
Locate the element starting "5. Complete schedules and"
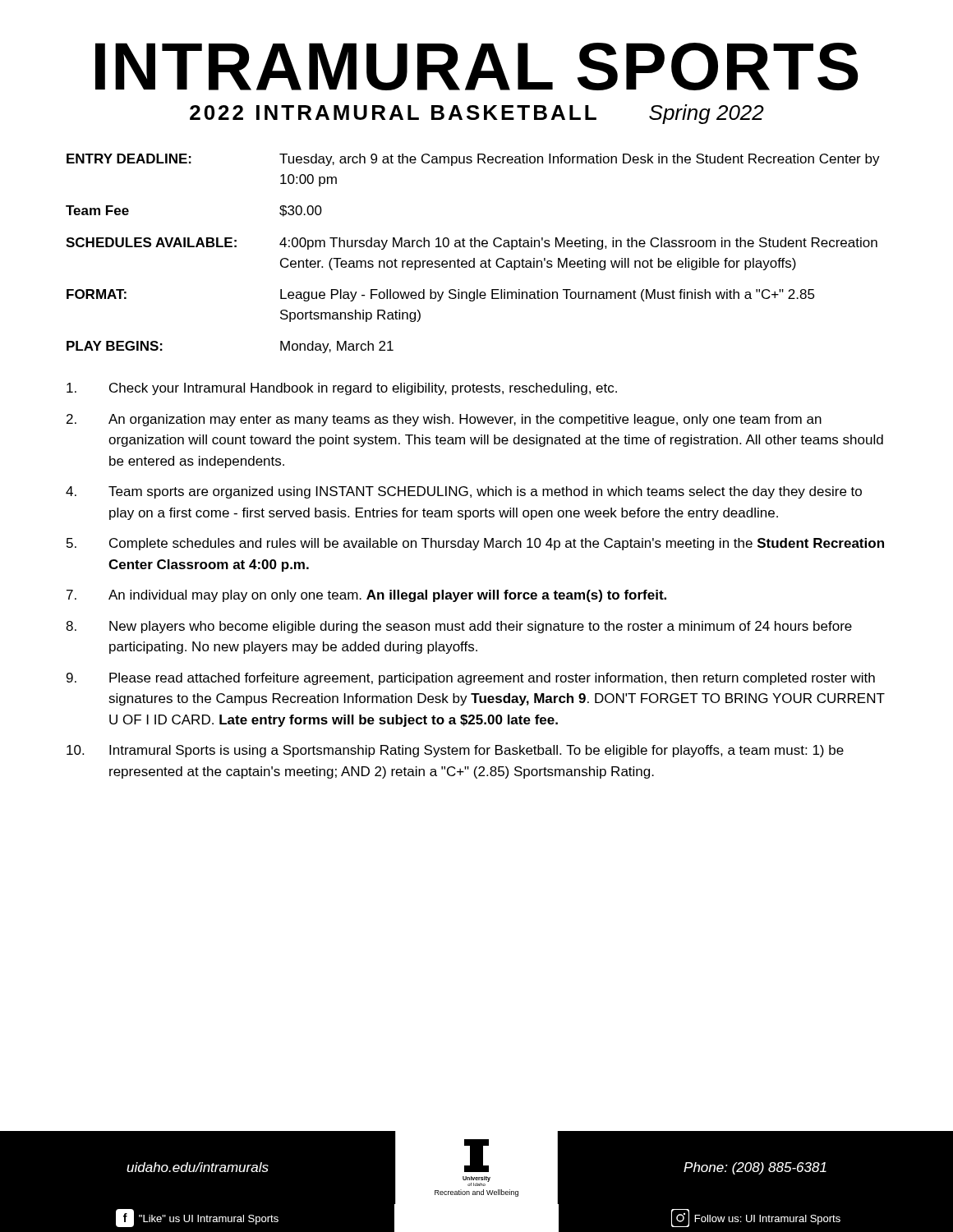(x=476, y=554)
